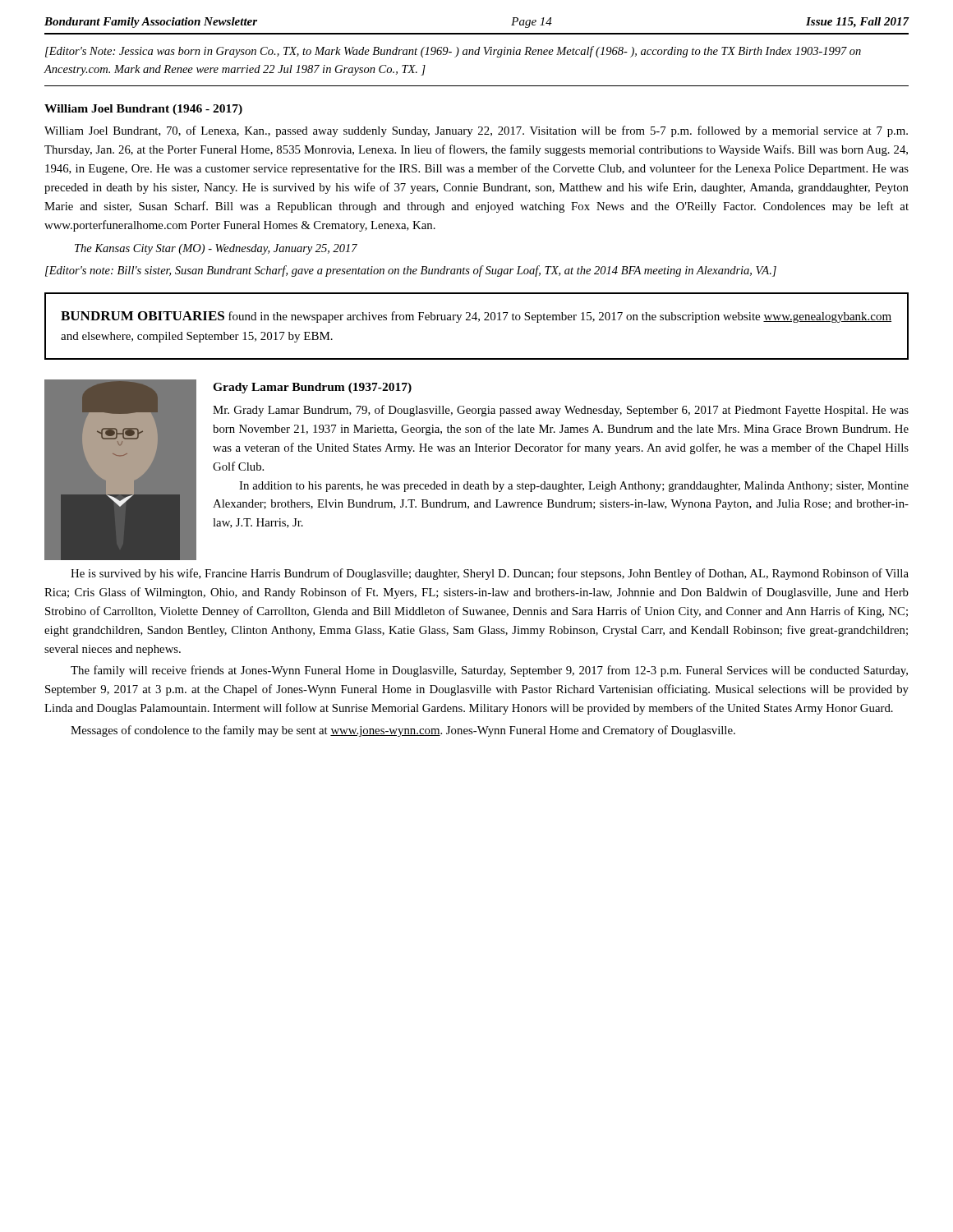Point to the region starting "The family will receive friends at Jones-Wynn Funeral"
This screenshot has width=953, height=1232.
point(476,689)
